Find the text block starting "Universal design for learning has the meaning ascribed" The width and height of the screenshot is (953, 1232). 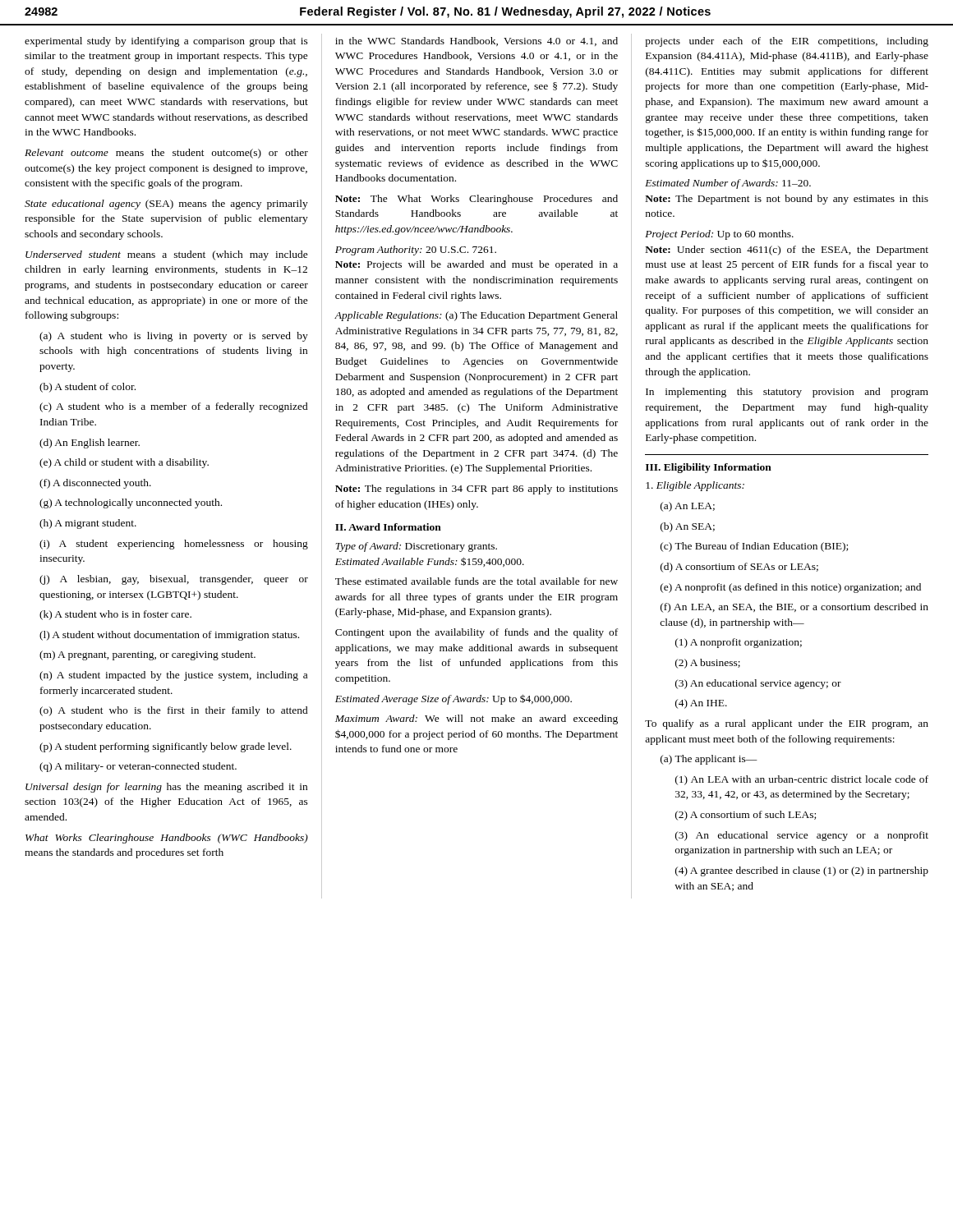coord(166,802)
